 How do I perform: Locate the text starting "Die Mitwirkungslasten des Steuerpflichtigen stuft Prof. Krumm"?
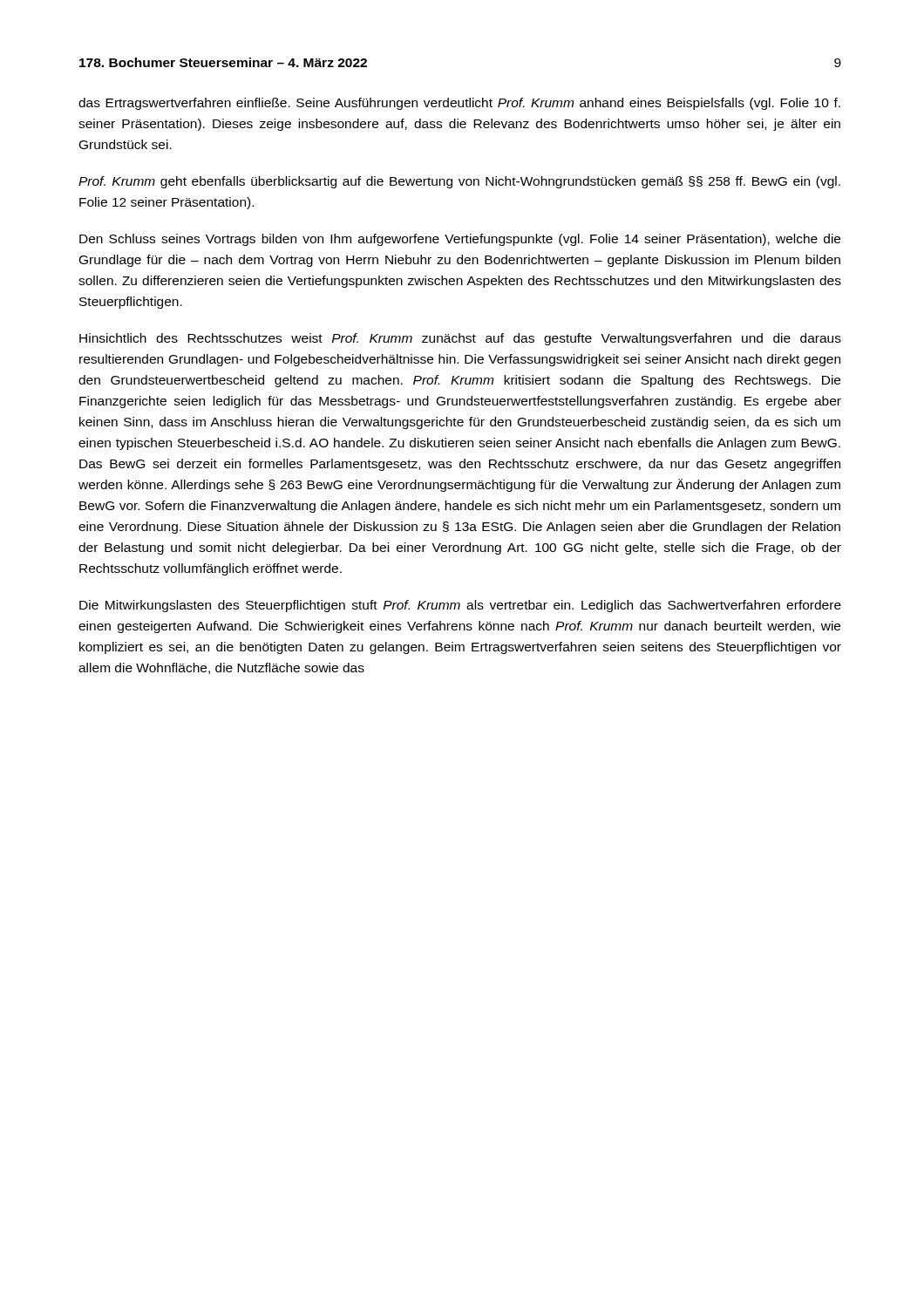(460, 636)
